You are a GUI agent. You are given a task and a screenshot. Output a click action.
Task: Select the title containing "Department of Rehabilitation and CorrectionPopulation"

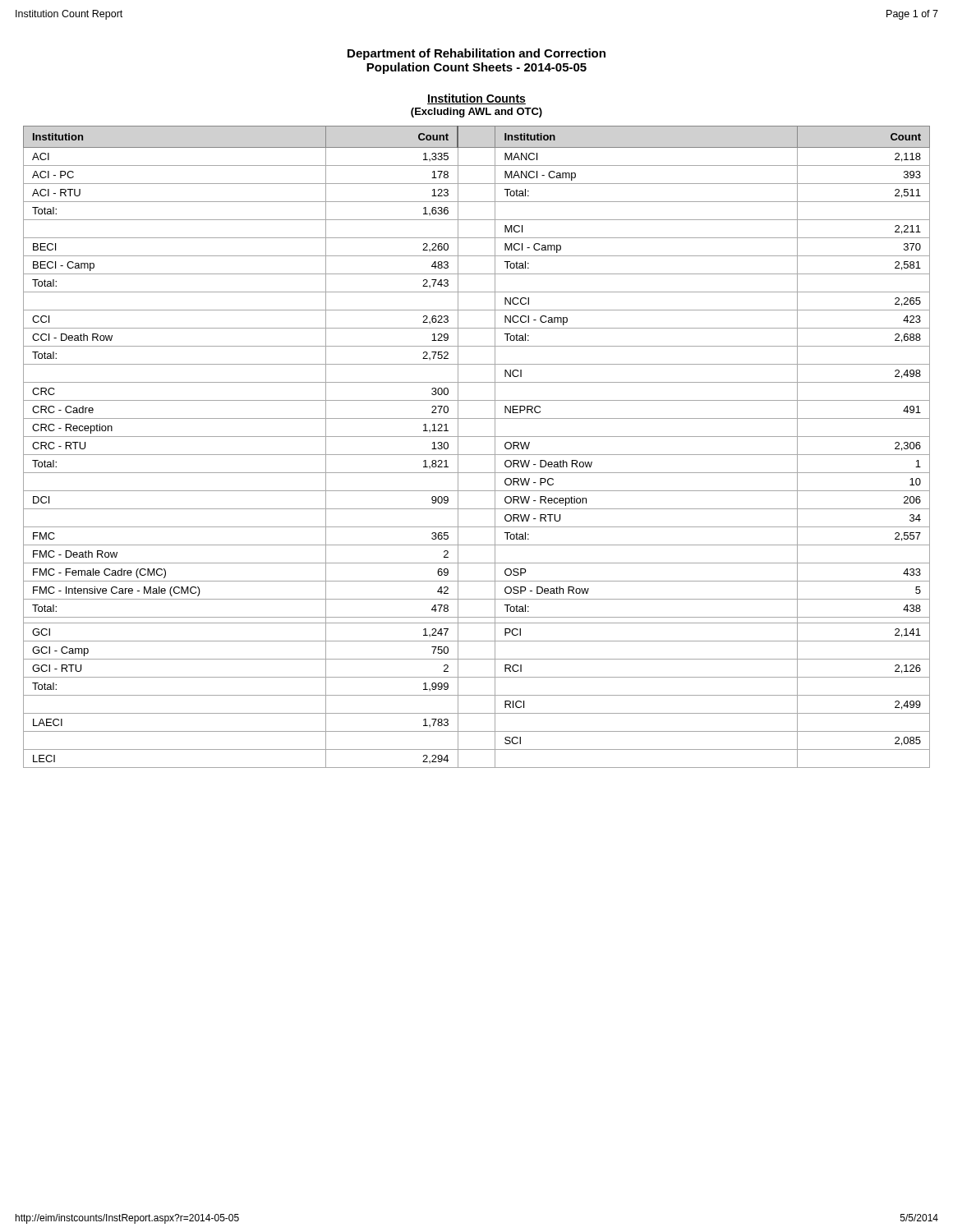coord(476,60)
